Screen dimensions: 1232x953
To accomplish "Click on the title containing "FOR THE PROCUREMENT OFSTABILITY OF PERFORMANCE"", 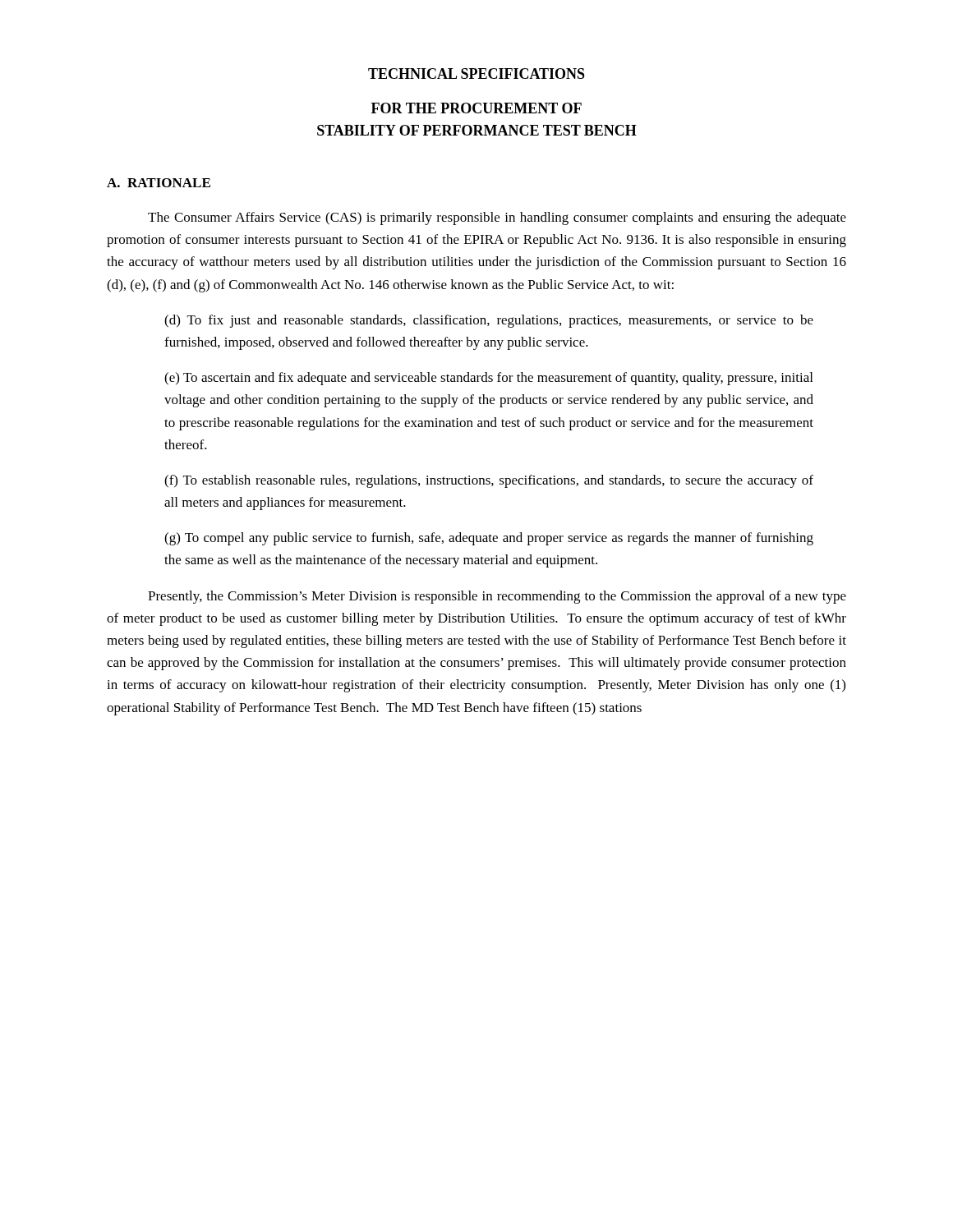I will coord(476,120).
